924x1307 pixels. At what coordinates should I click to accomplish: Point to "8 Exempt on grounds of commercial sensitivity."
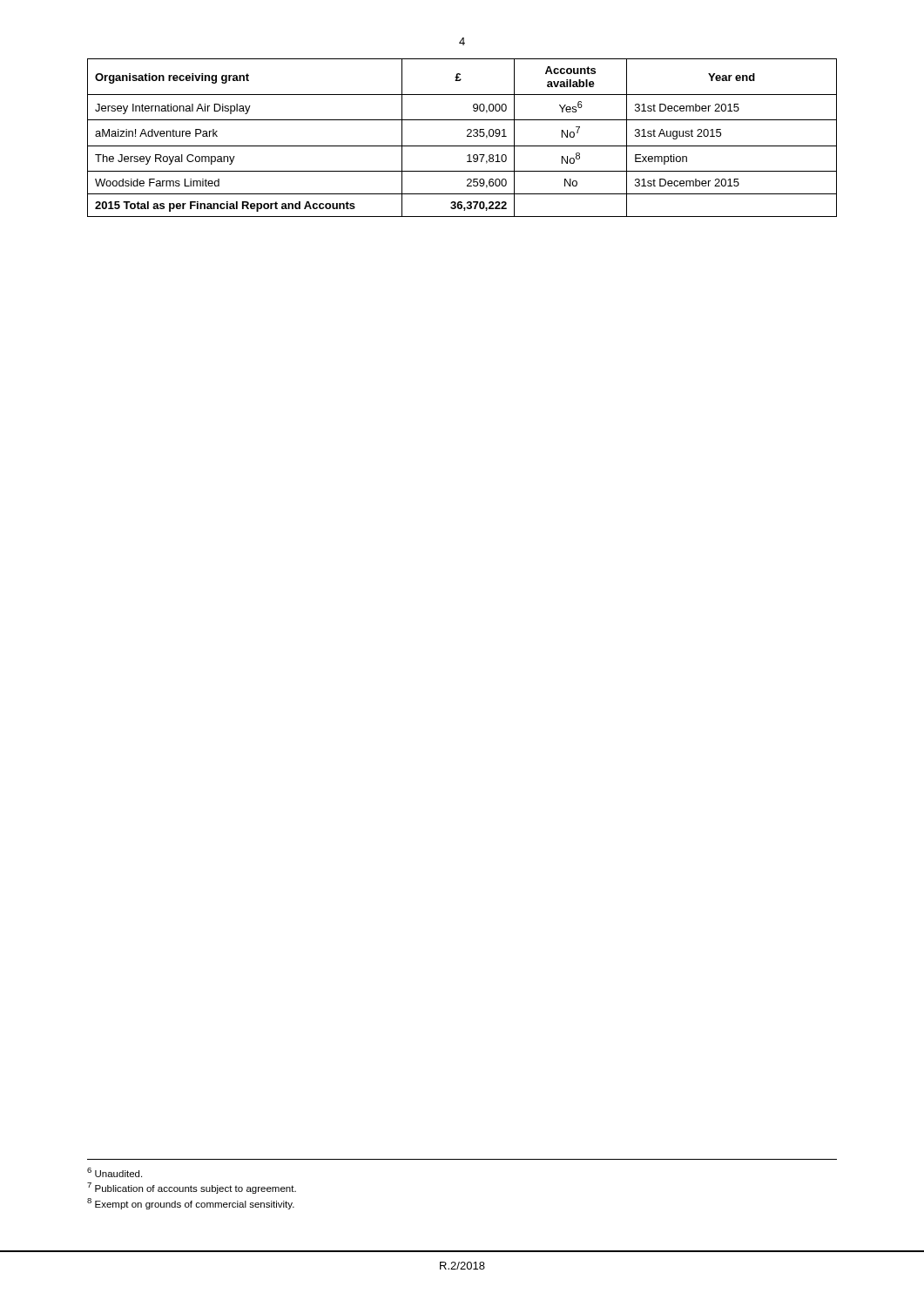191,1204
